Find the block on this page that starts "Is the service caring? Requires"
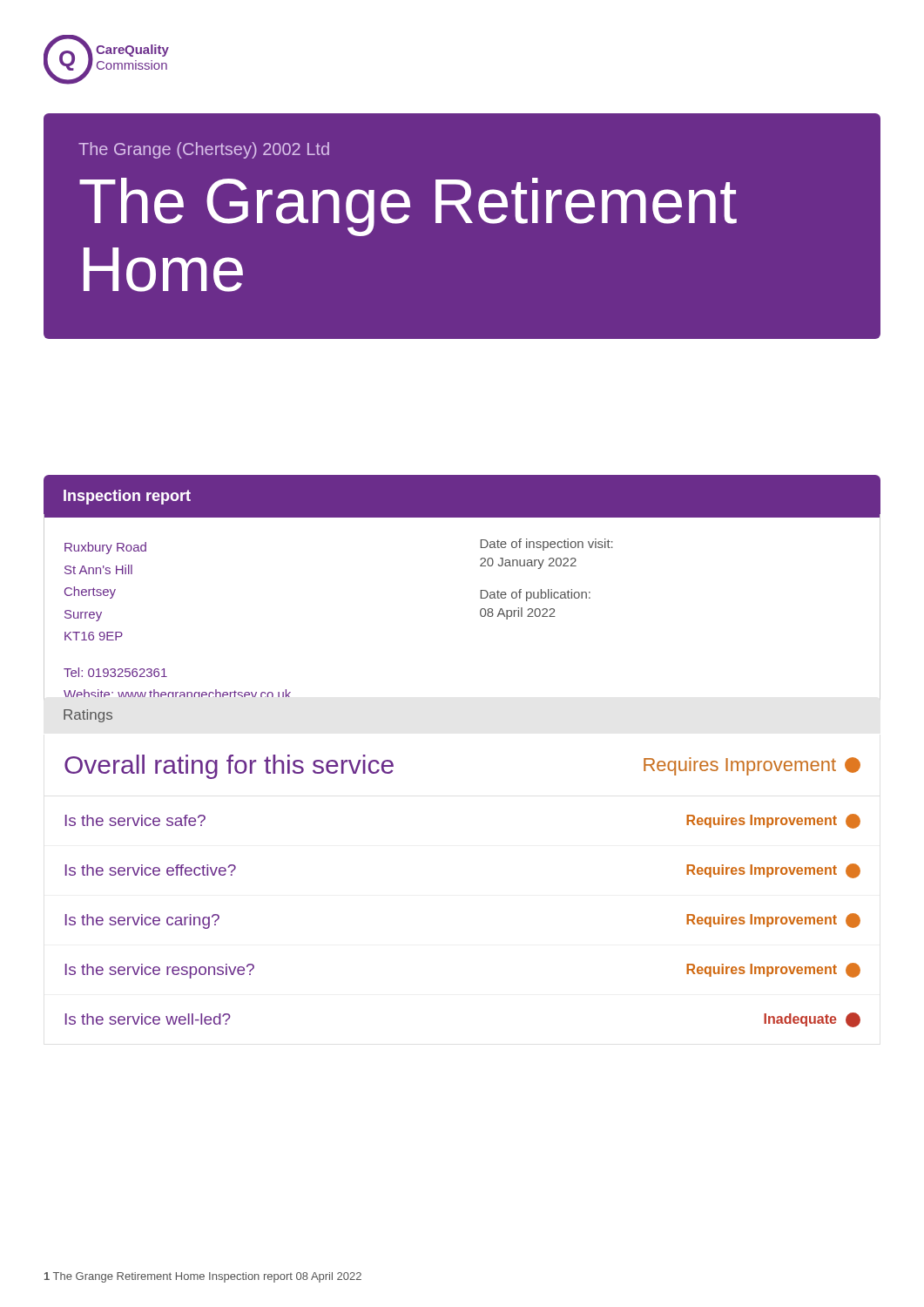Viewport: 924px width, 1307px height. point(142,921)
